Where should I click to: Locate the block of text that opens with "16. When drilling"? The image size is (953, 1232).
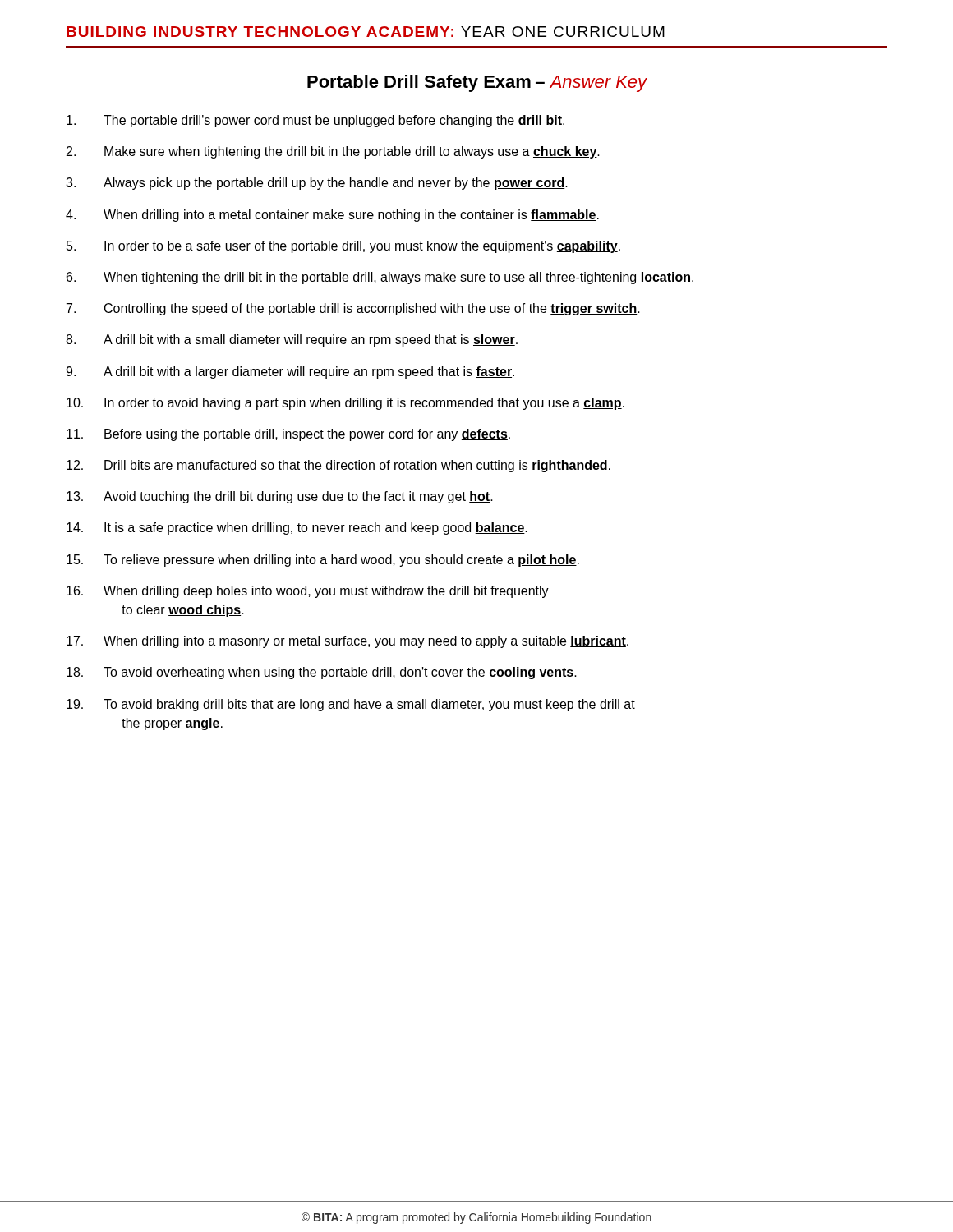[x=476, y=600]
